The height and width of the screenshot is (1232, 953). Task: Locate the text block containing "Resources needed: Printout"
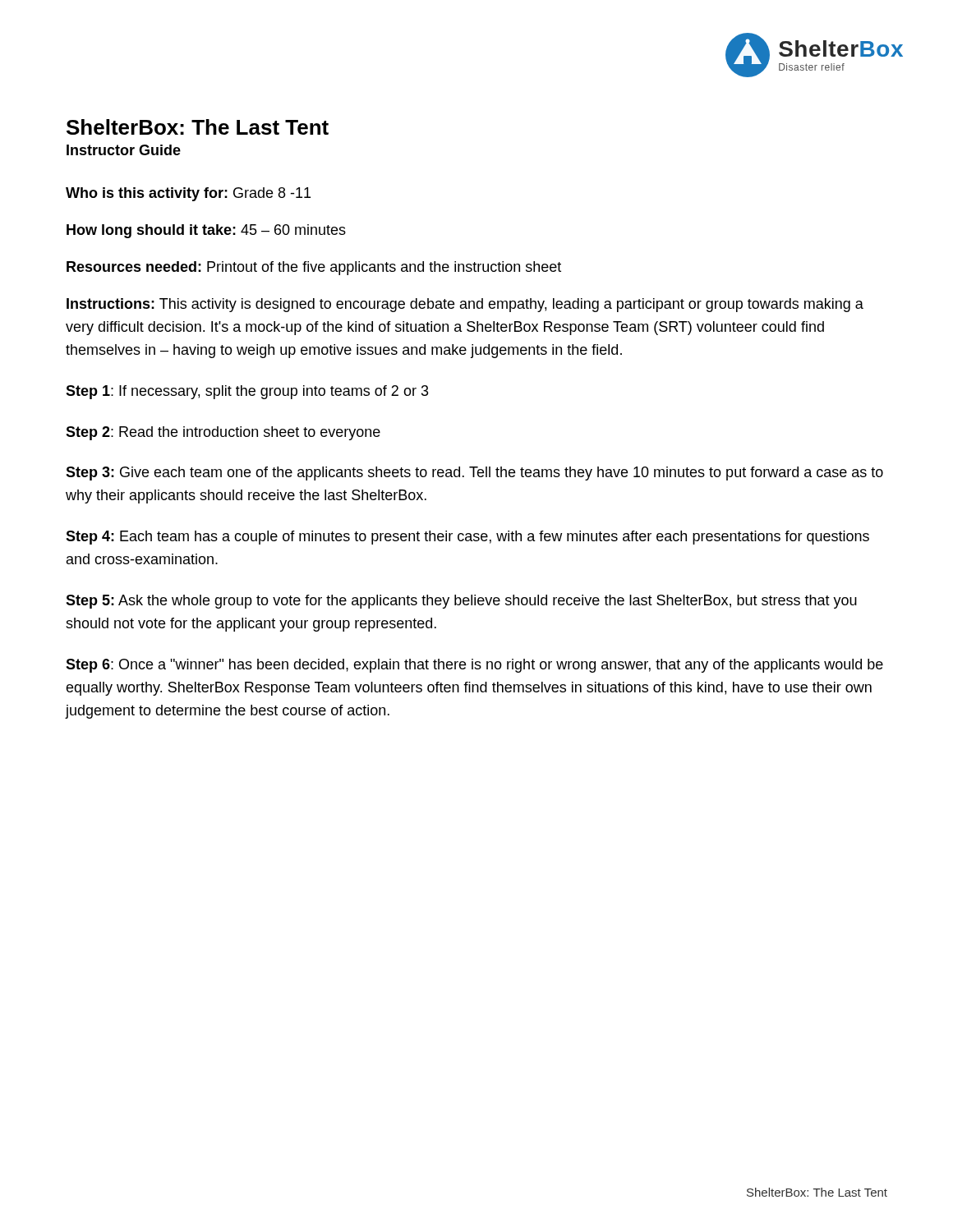(314, 267)
